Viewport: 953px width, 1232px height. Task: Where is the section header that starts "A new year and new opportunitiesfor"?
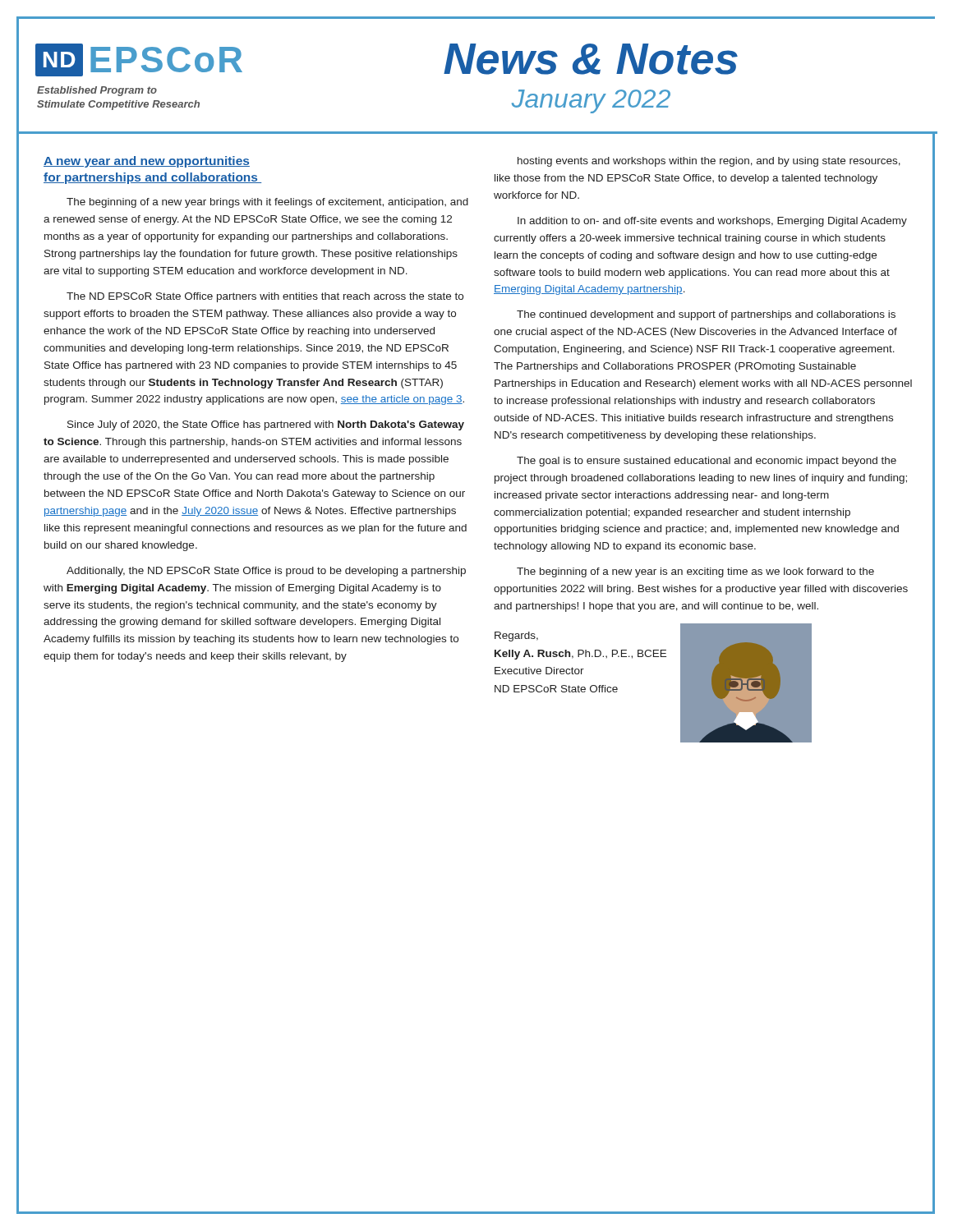tap(257, 169)
